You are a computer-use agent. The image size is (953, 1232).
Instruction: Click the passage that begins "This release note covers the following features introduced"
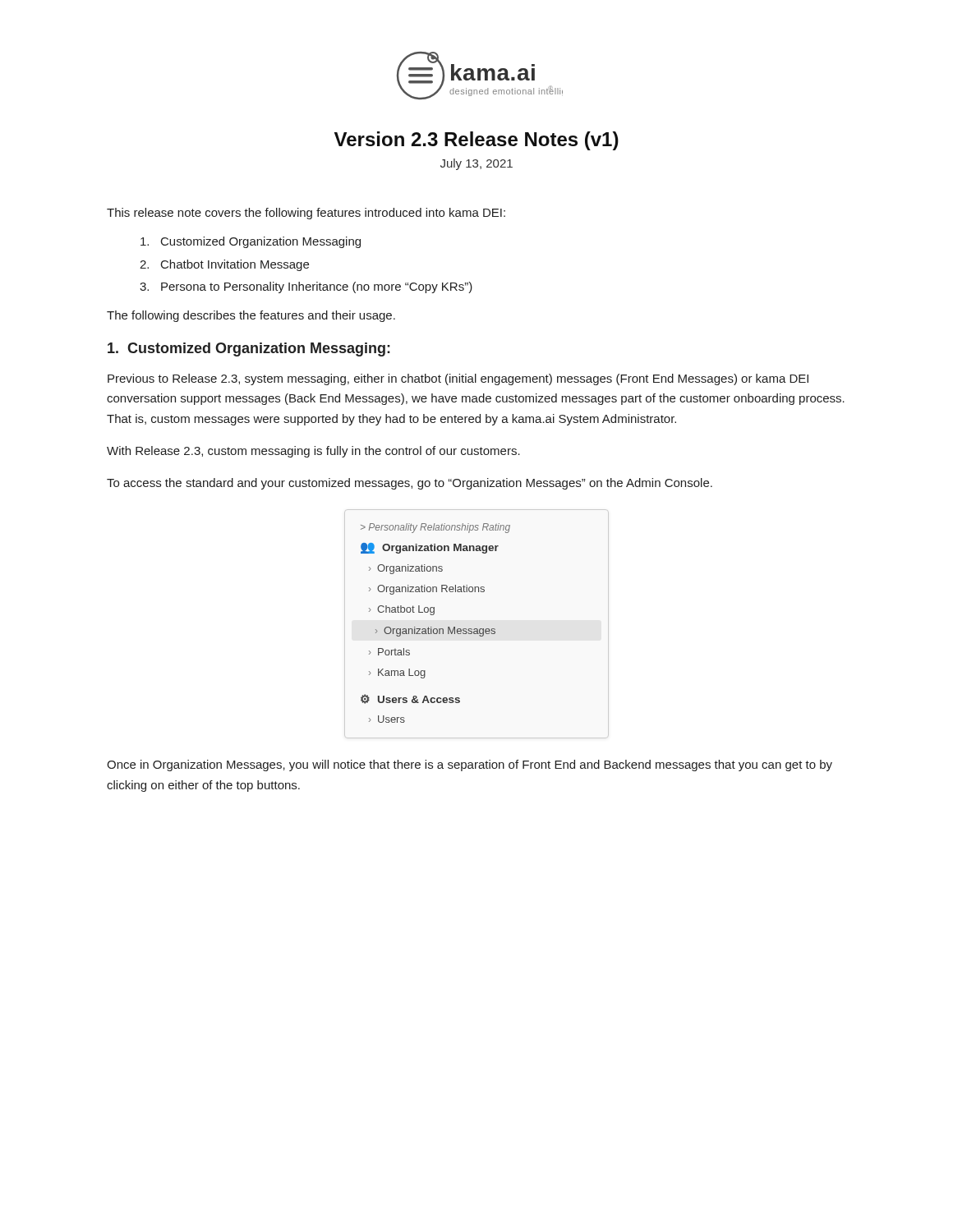tap(306, 212)
